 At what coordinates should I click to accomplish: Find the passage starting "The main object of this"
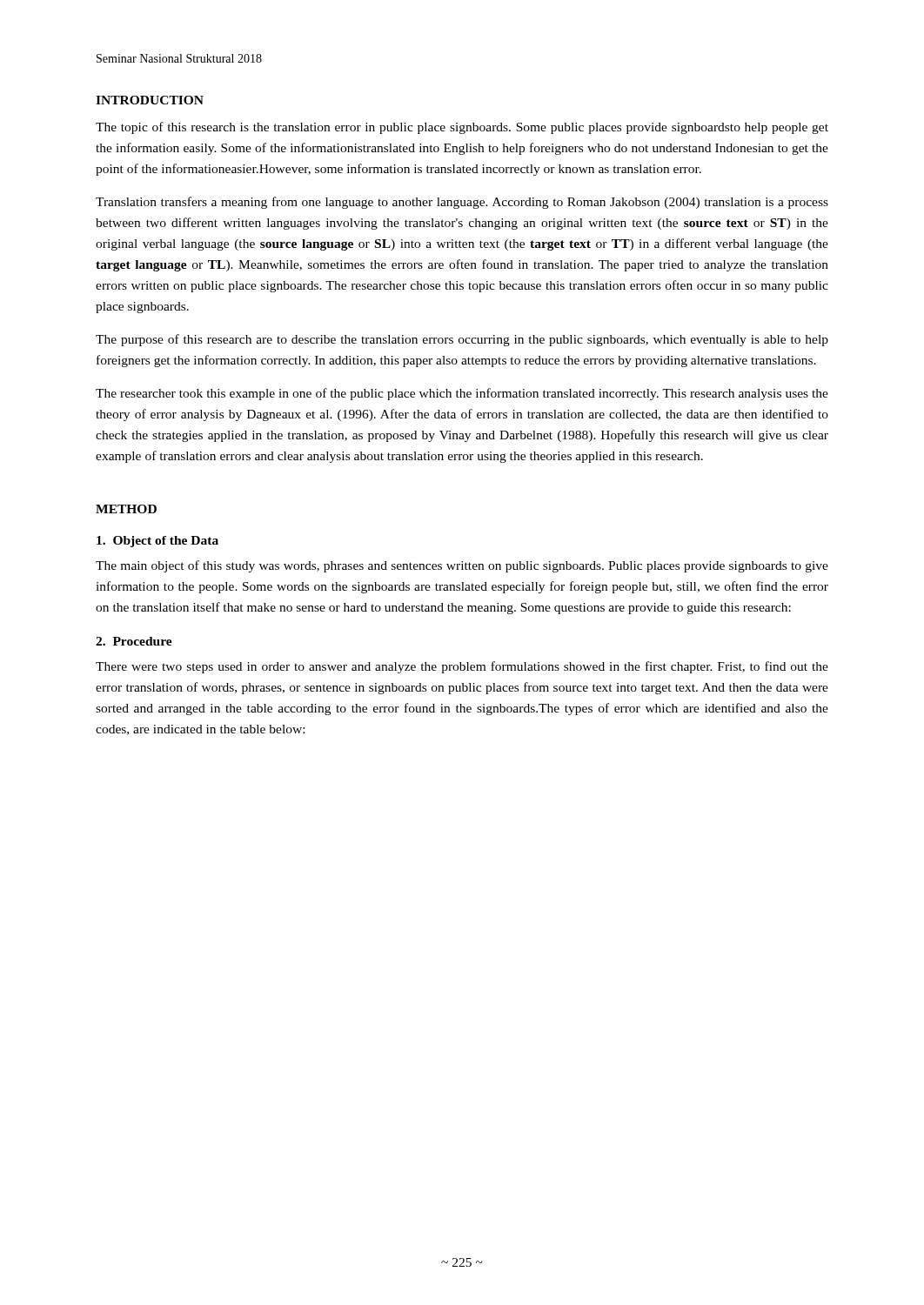point(462,586)
